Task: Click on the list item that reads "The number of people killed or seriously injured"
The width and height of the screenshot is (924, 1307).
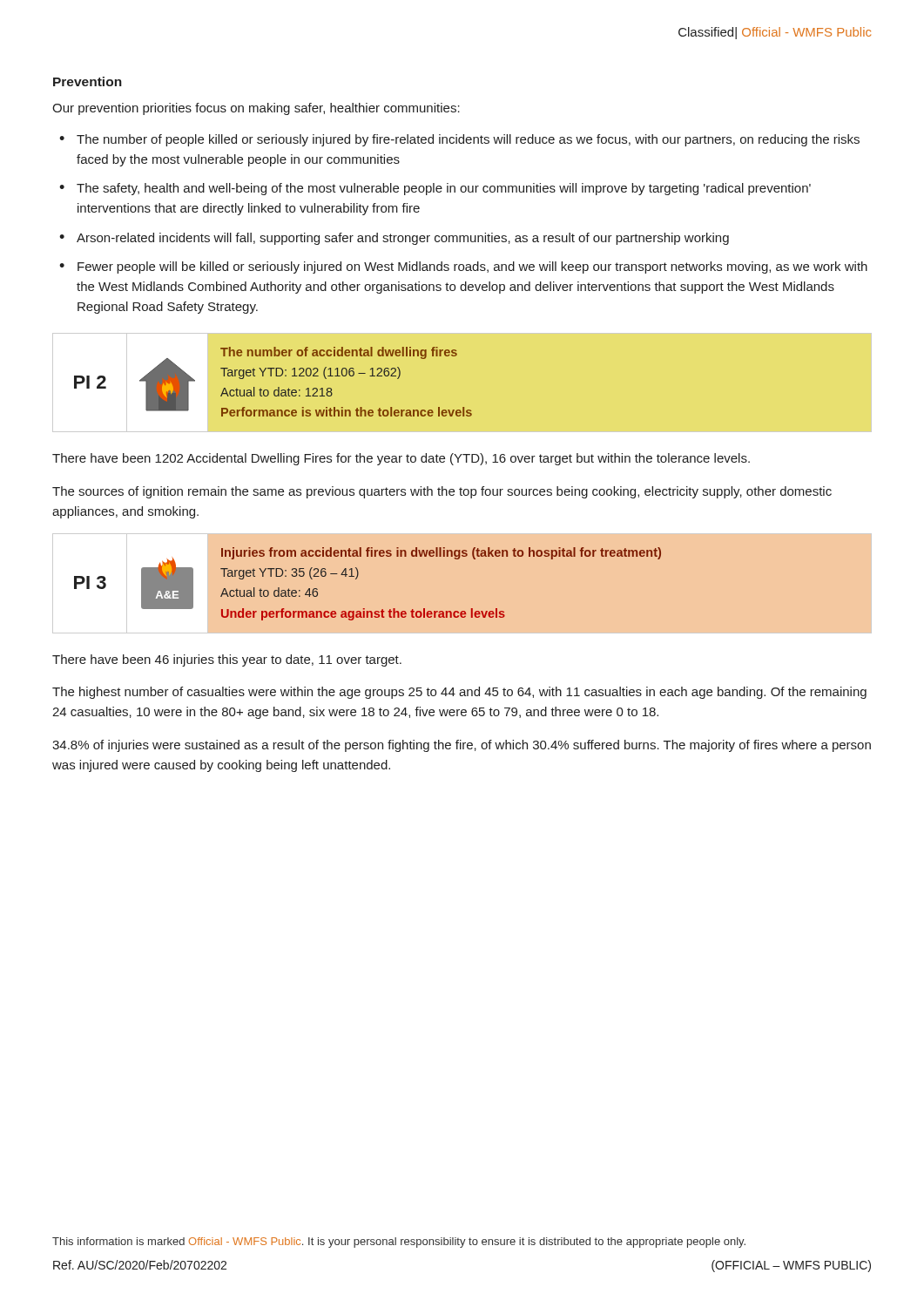Action: [x=468, y=149]
